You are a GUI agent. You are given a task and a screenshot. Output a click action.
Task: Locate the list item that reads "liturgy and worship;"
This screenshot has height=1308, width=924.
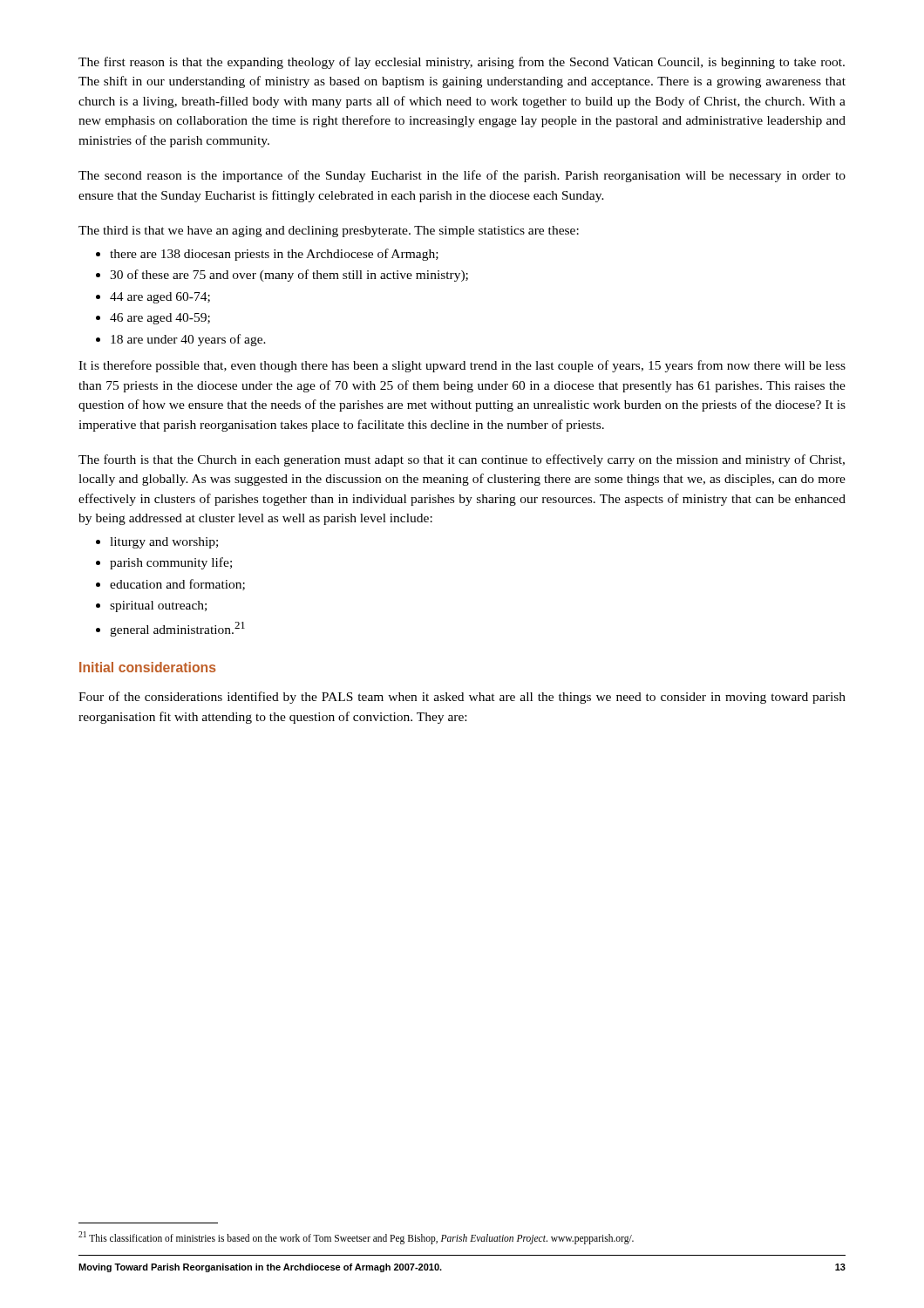pos(165,541)
